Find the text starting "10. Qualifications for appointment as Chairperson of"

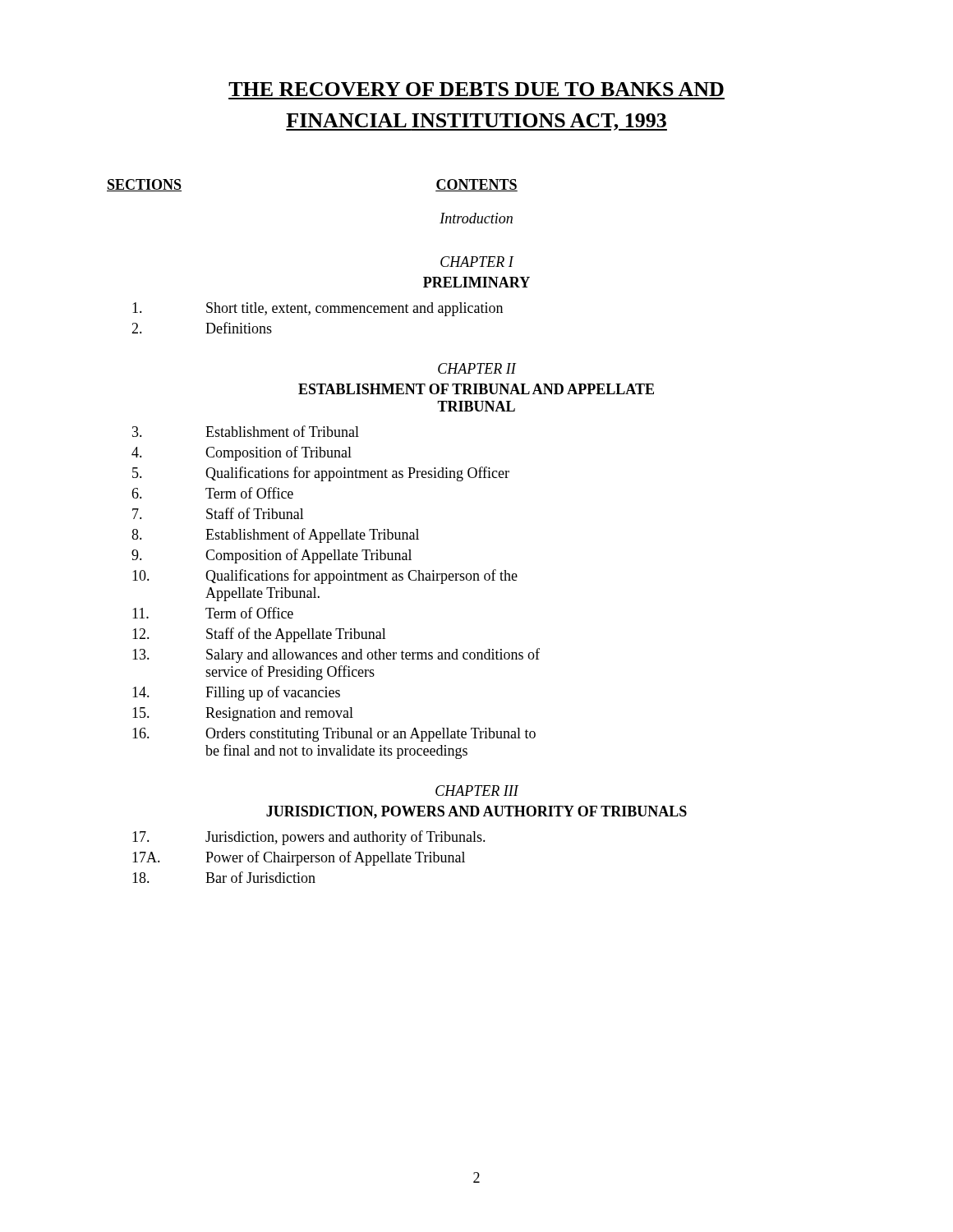pyautogui.click(x=476, y=585)
